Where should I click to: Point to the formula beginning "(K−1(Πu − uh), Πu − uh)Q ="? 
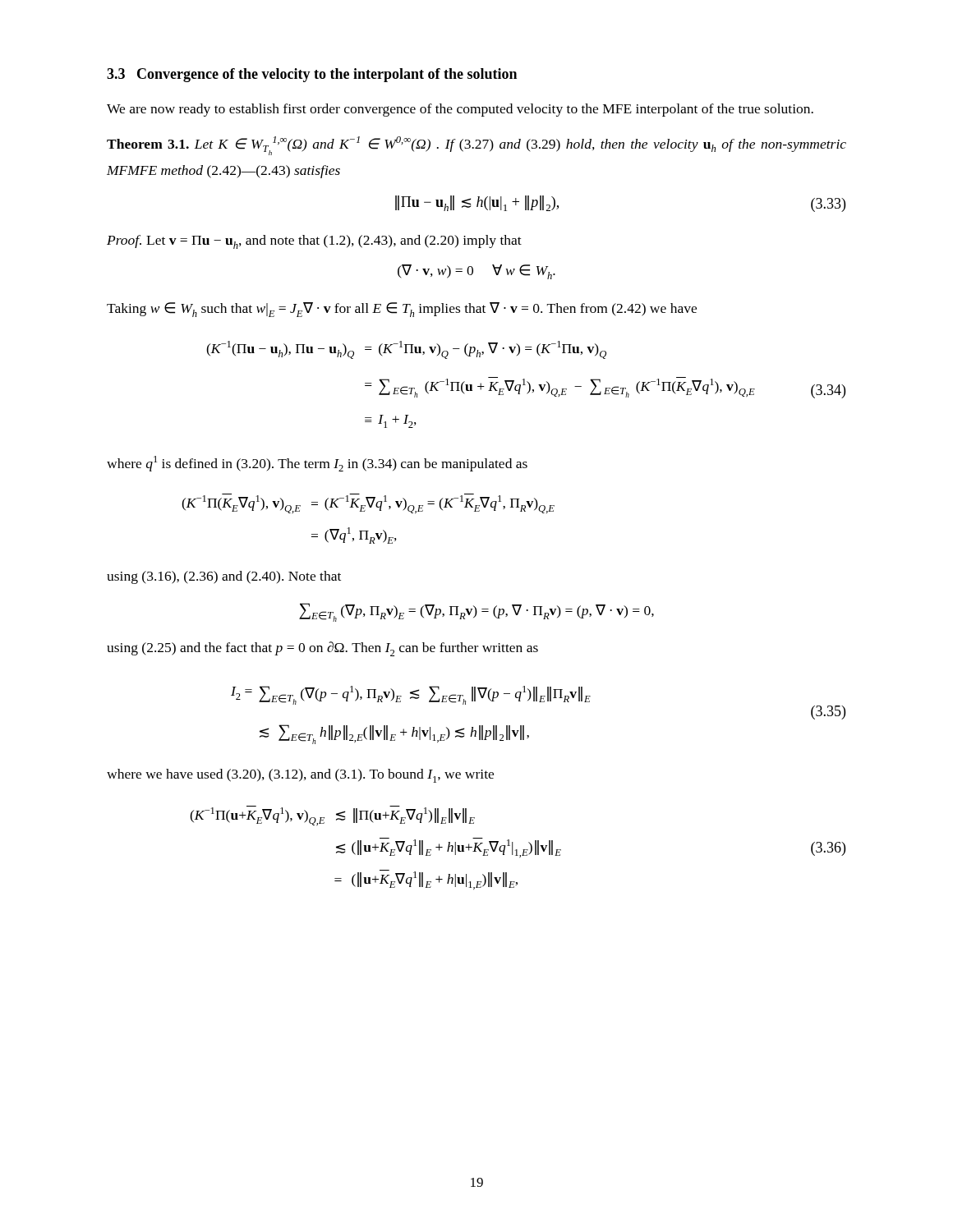point(526,385)
